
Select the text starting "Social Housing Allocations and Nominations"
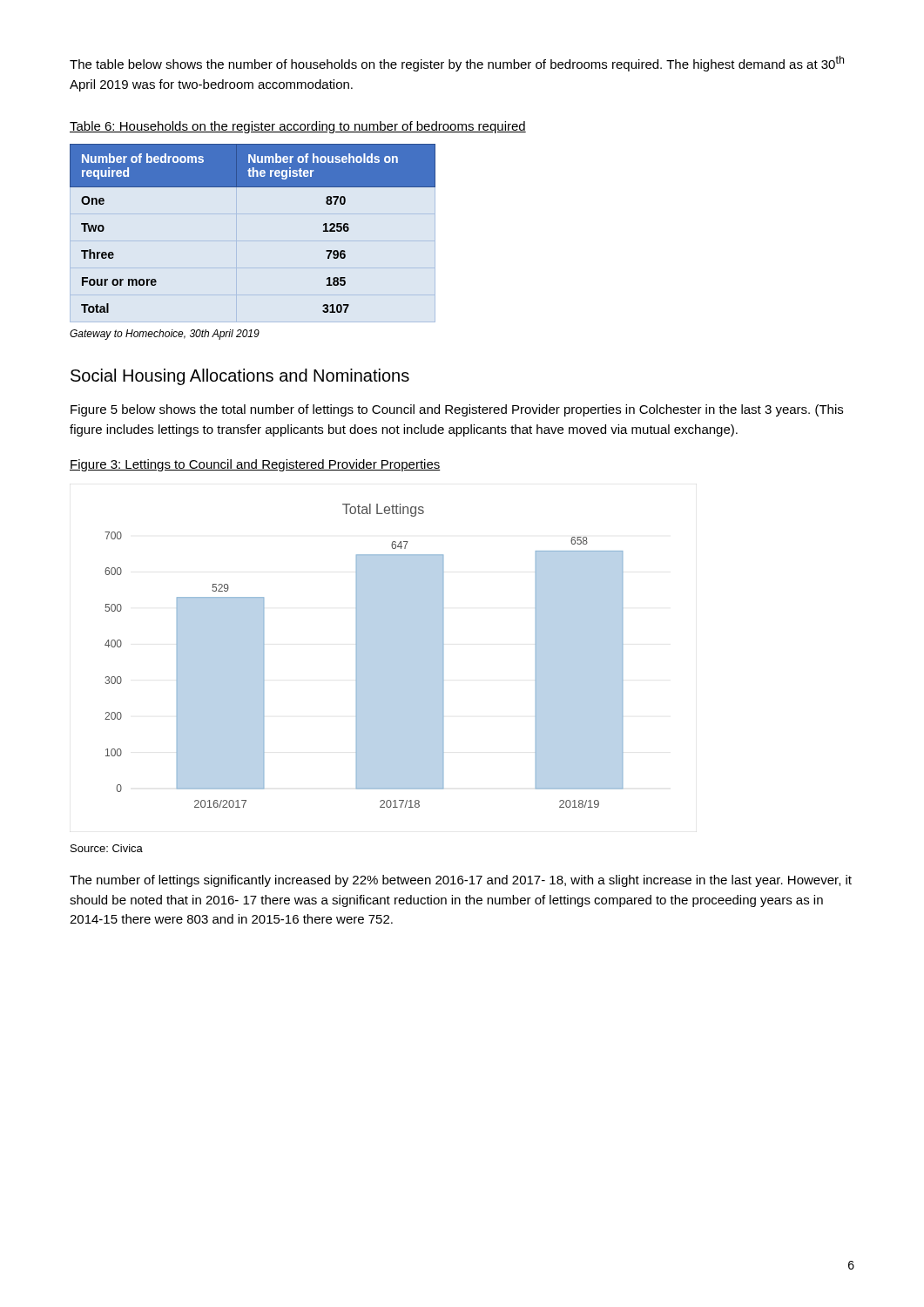(x=240, y=376)
